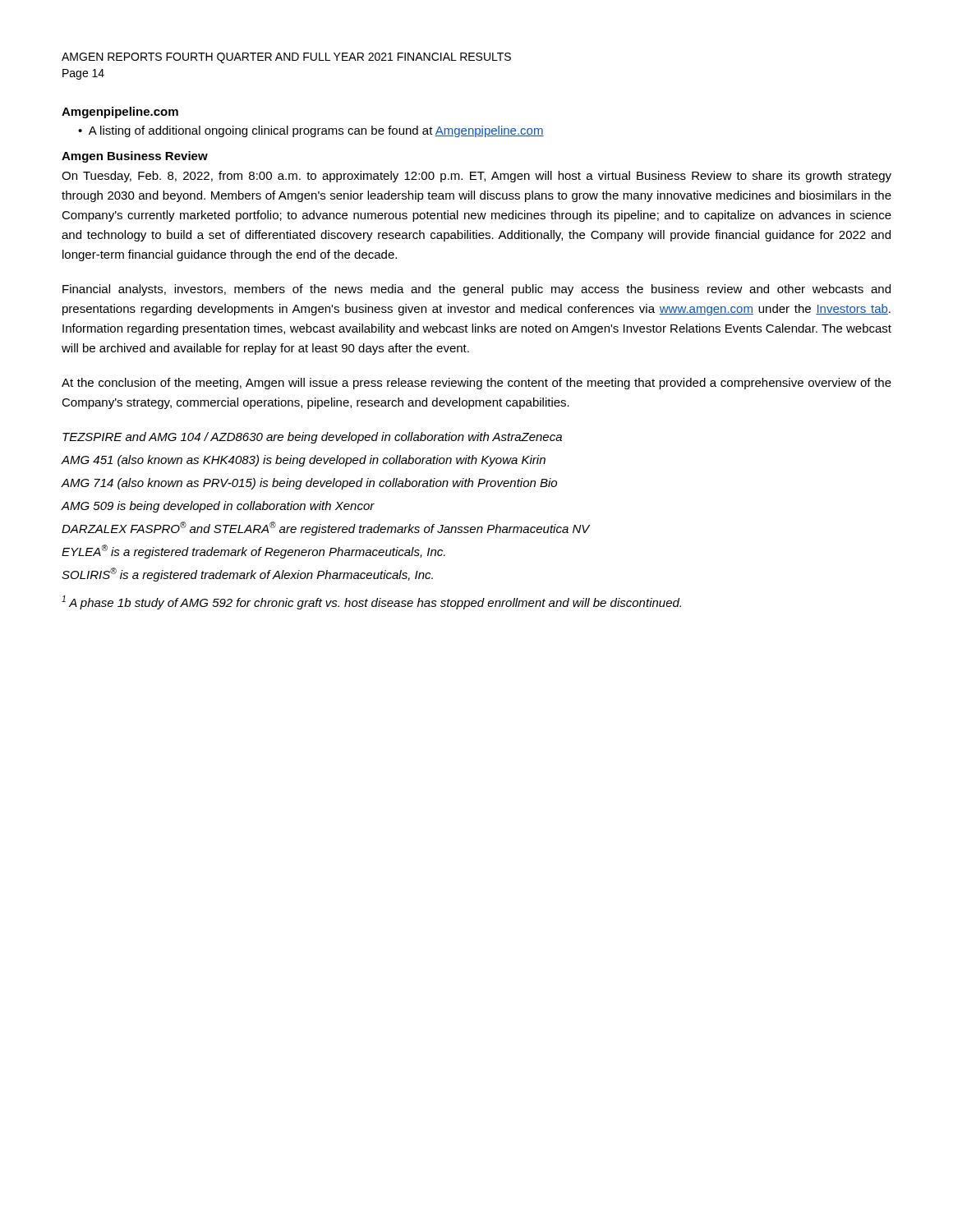953x1232 pixels.
Task: Click on the element starting "AMG 451 (also known as KHK4083) is being"
Action: pos(304,459)
